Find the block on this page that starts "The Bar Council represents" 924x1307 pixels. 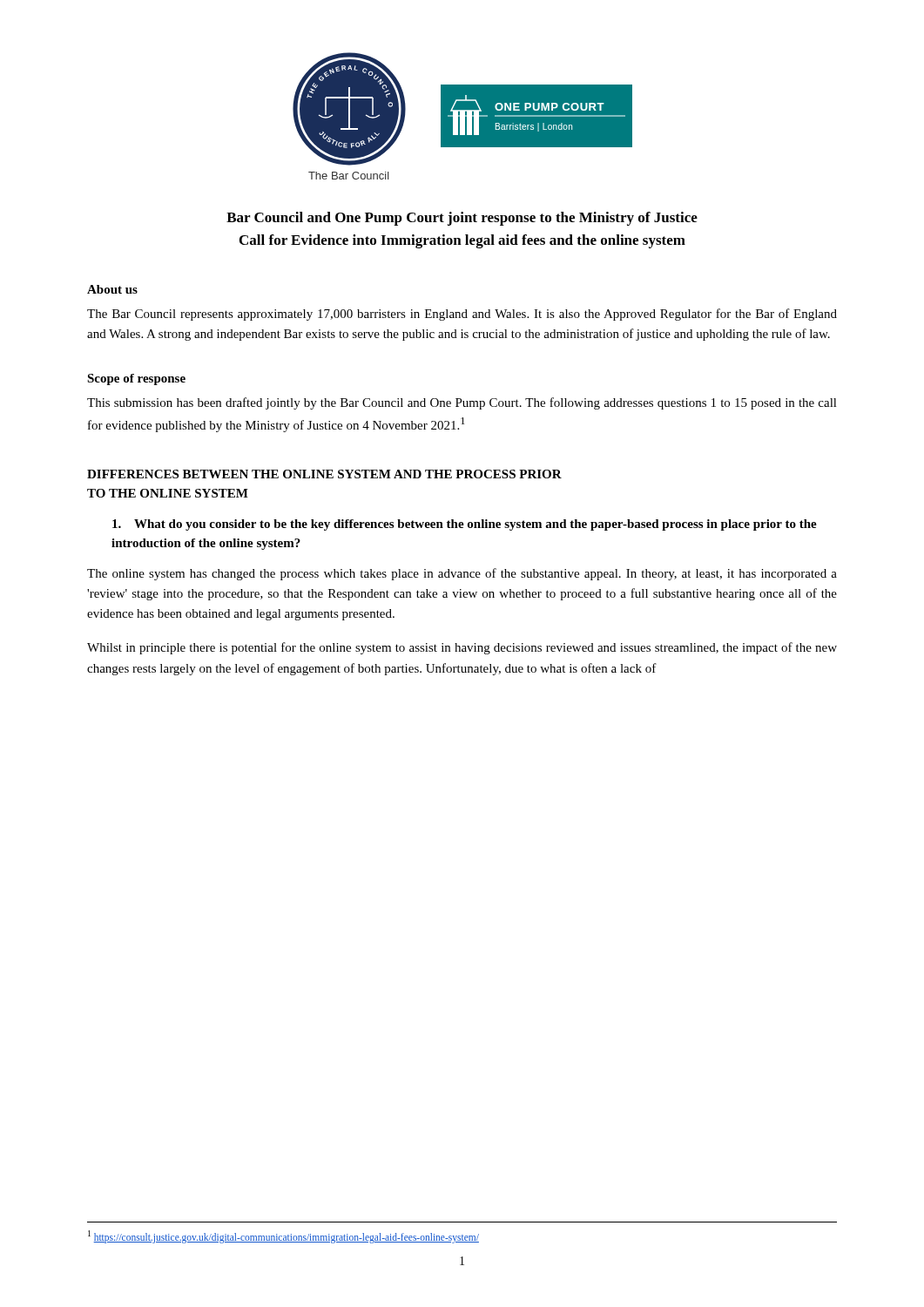coord(462,324)
